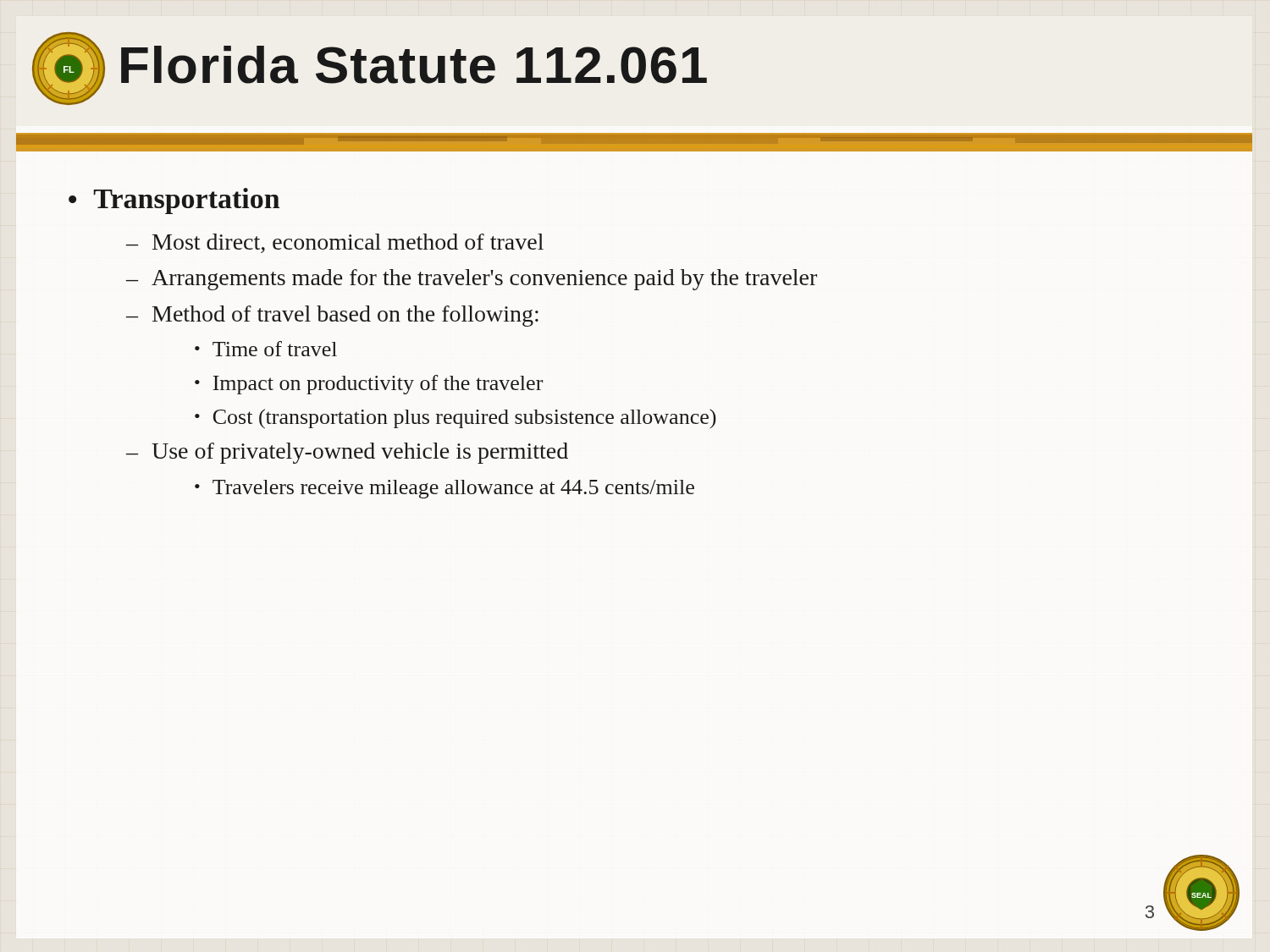Viewport: 1270px width, 952px height.
Task: Locate the list item with the text "• Transportation"
Action: tap(173, 200)
